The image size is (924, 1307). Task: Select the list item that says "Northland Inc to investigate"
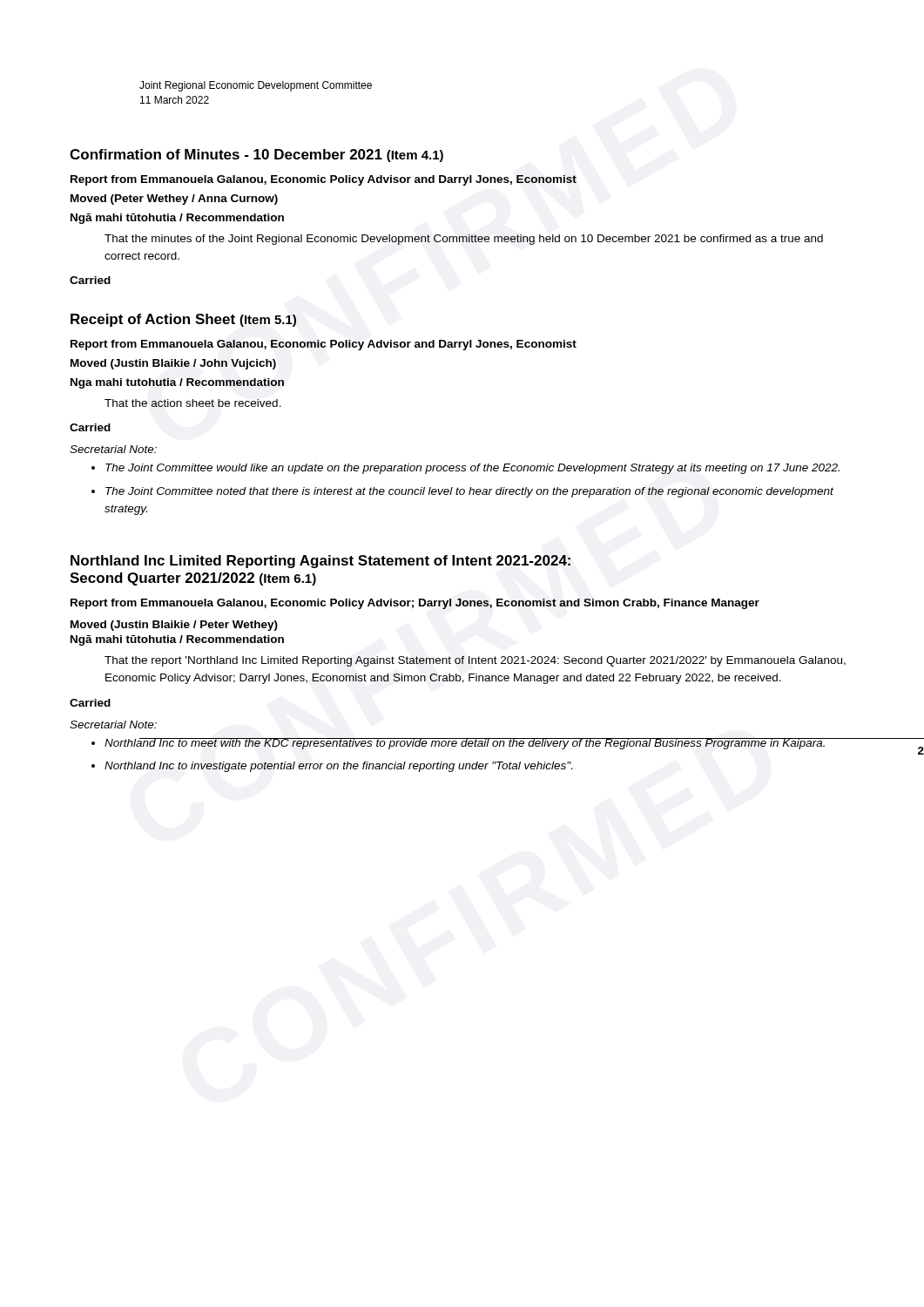(x=339, y=765)
